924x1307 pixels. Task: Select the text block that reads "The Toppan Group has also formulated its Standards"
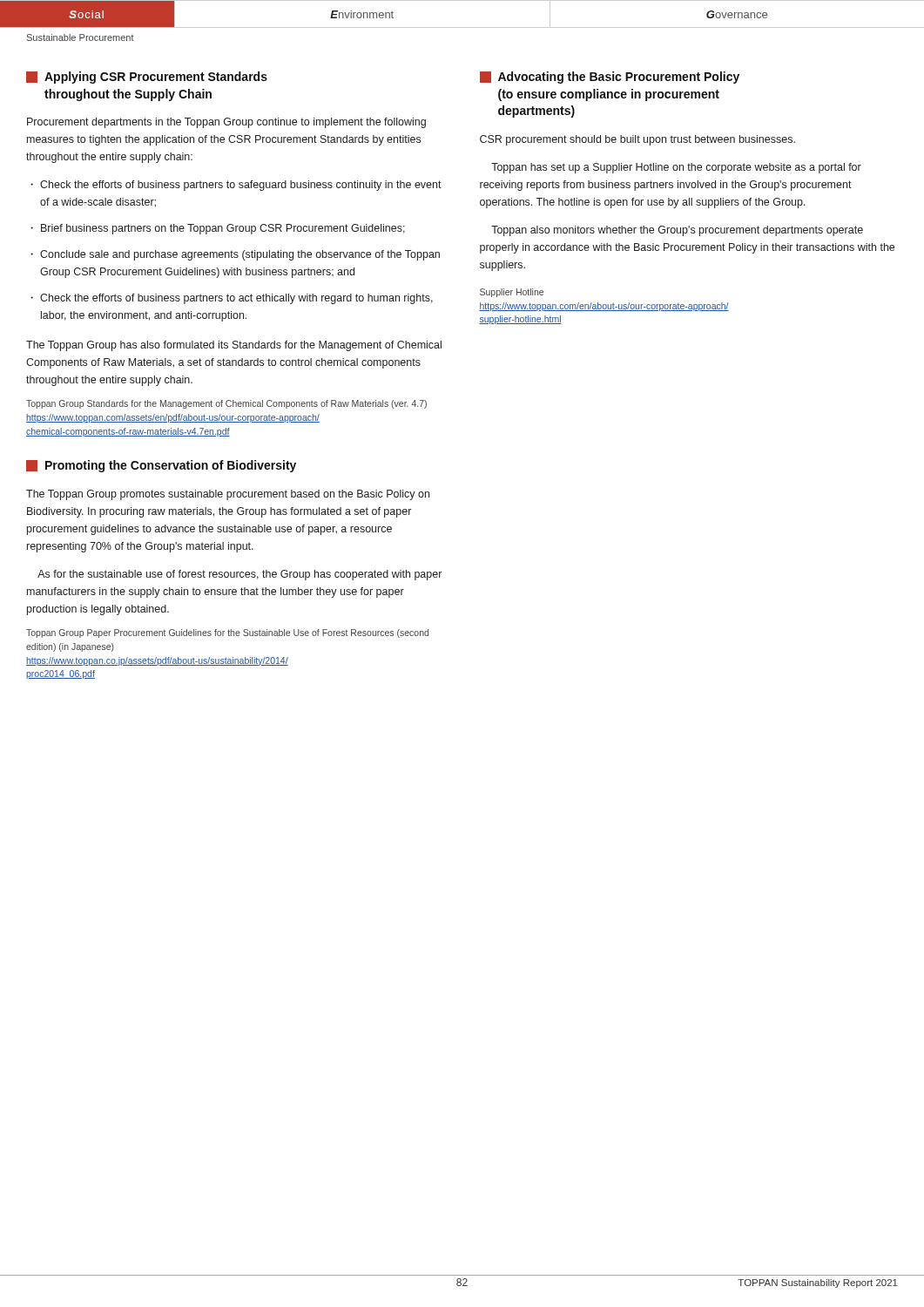234,363
